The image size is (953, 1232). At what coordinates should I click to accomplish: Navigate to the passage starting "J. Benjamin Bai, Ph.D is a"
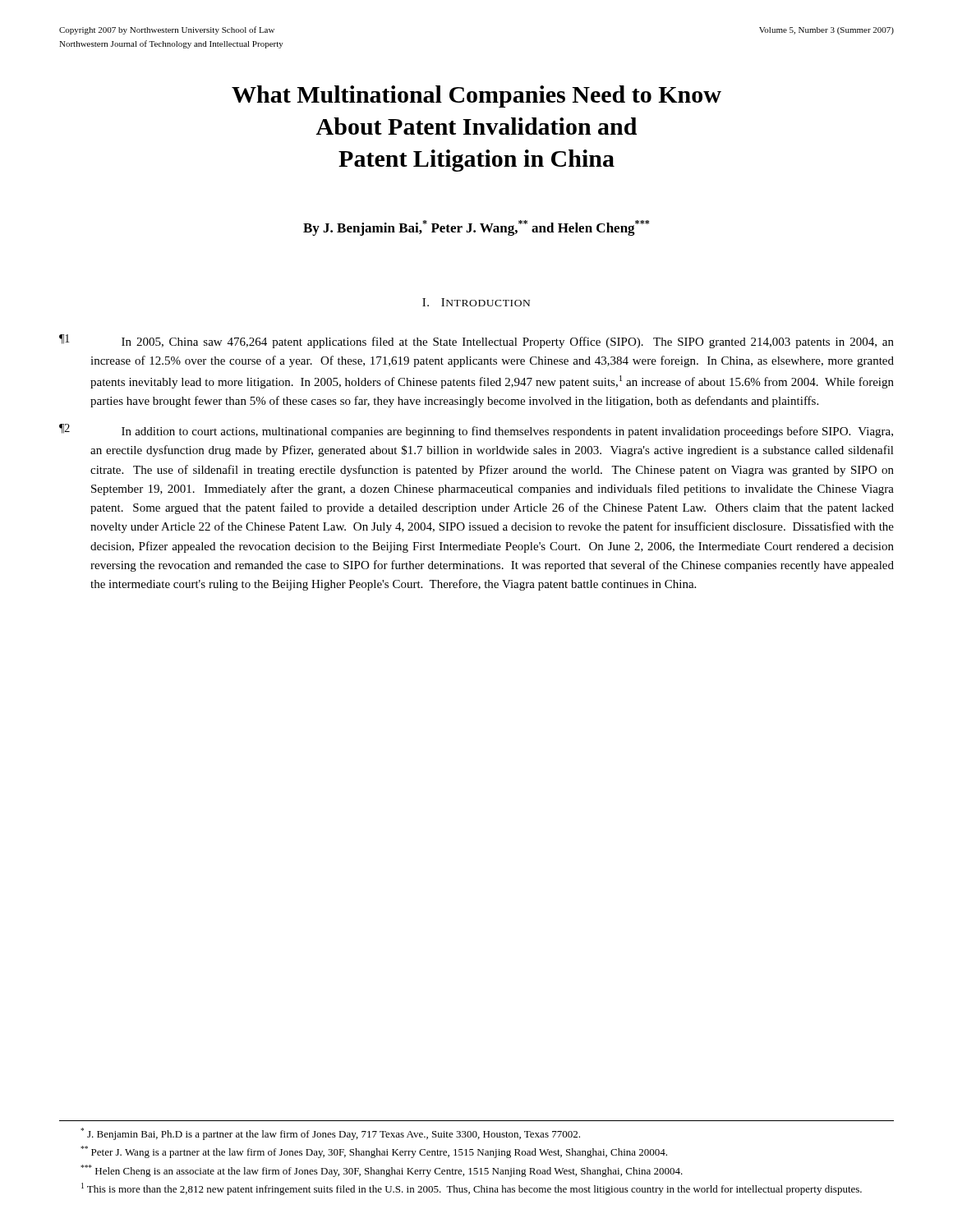click(x=476, y=1135)
